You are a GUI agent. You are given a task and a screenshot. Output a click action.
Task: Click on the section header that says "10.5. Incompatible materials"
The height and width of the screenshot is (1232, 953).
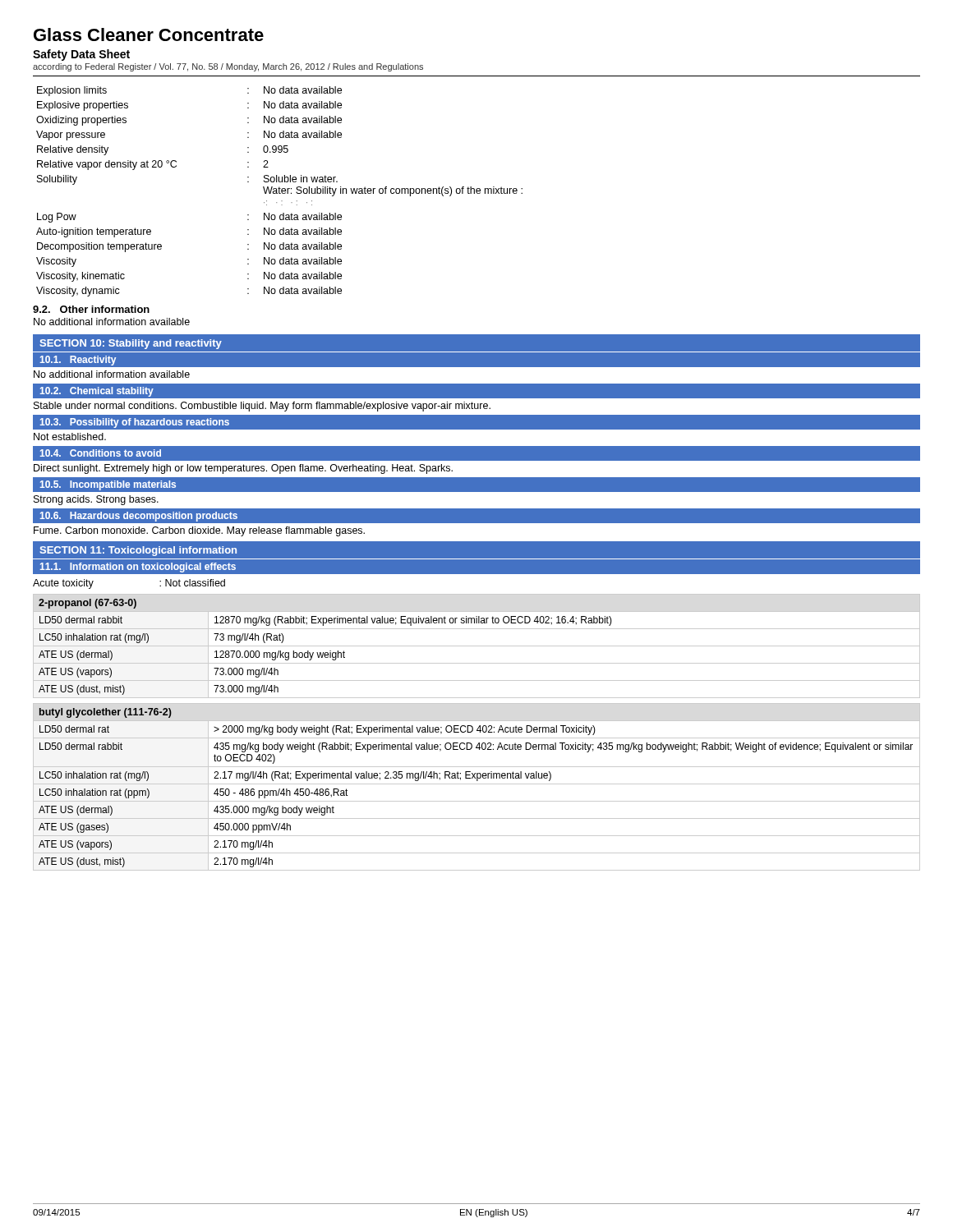point(108,485)
